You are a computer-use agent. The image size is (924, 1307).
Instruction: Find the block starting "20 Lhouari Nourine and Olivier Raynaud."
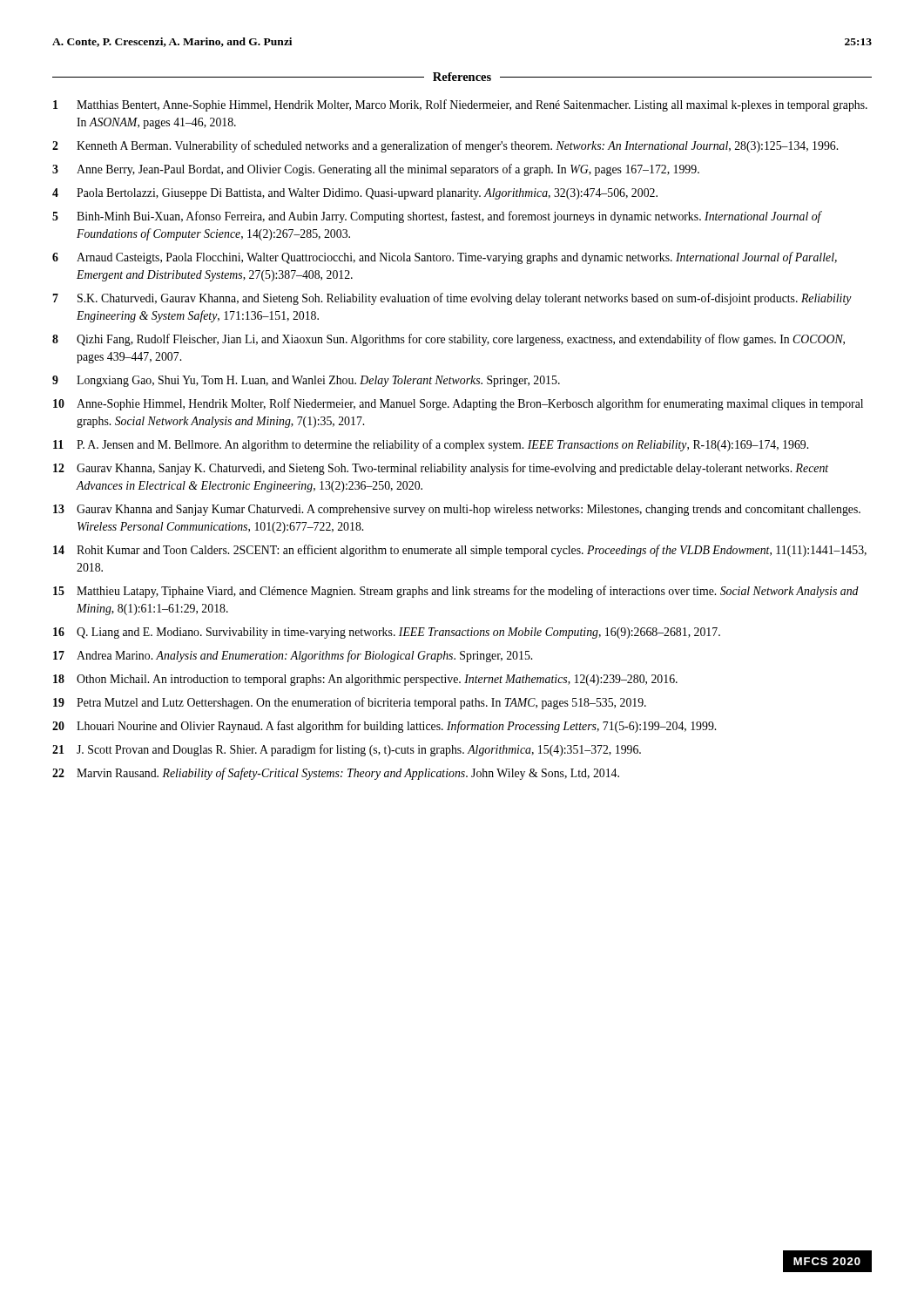pos(462,727)
